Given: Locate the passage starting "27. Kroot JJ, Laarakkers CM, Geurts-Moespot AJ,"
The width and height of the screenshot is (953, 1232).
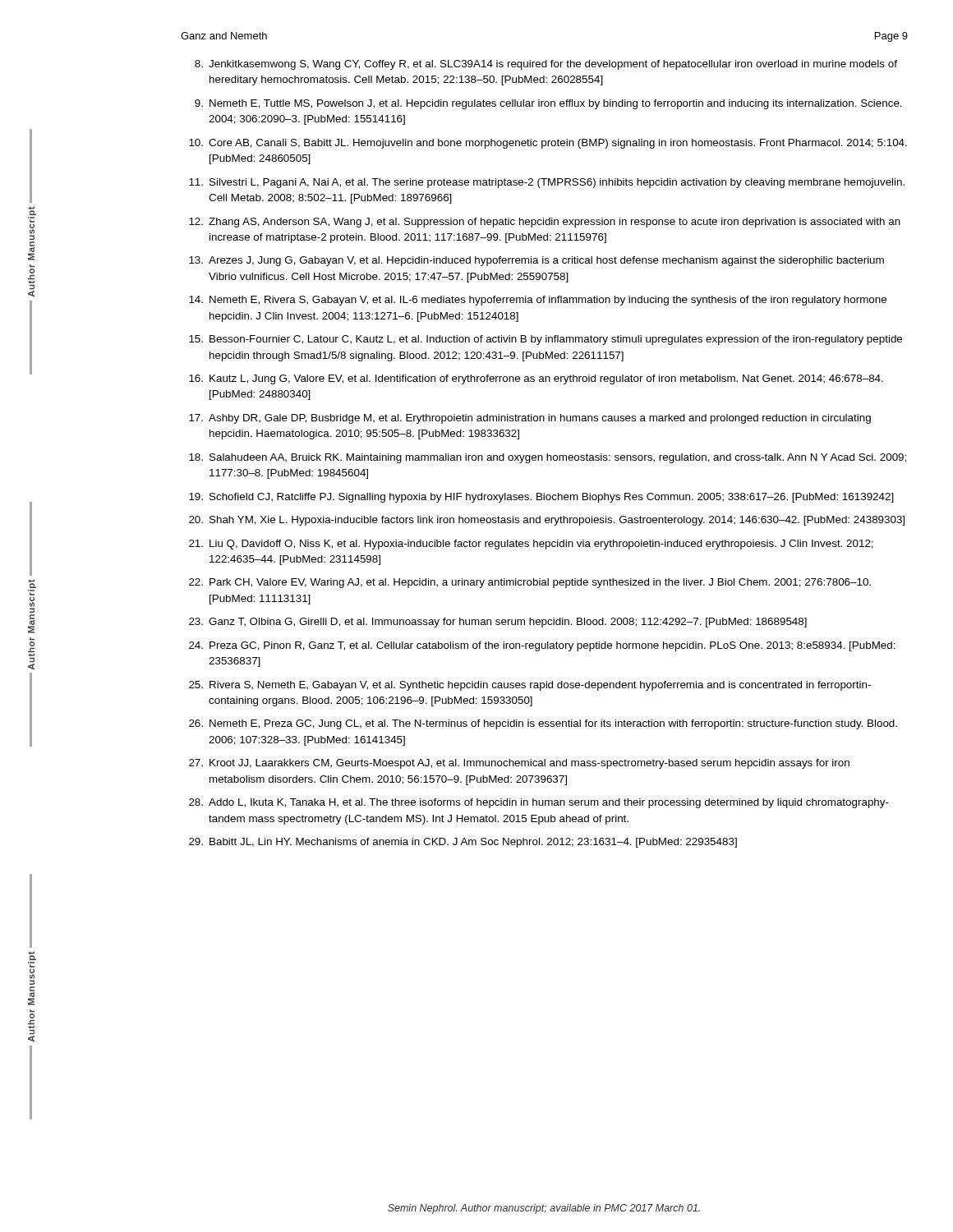Looking at the screenshot, I should pos(544,771).
